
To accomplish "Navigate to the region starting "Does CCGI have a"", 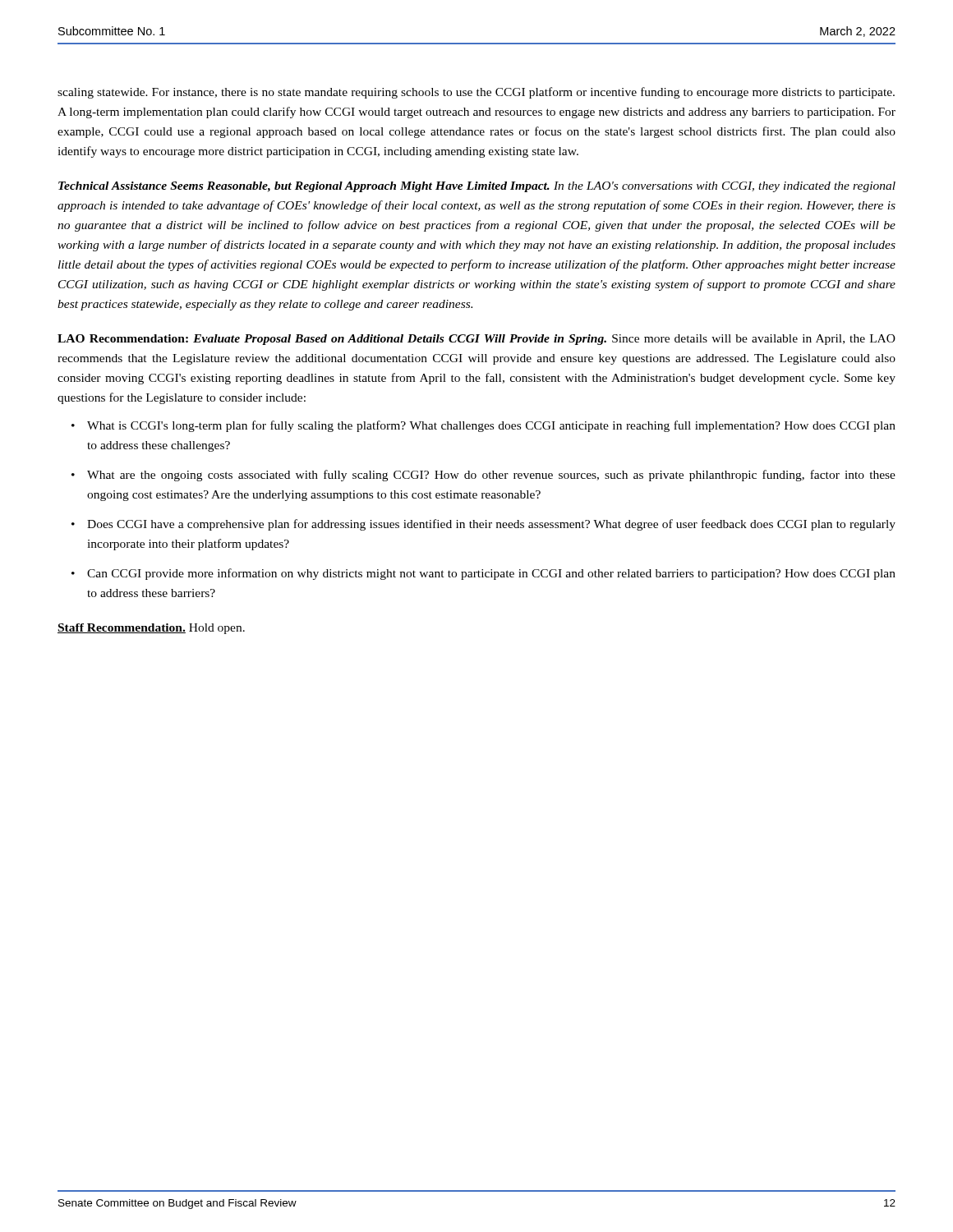I will (x=491, y=534).
